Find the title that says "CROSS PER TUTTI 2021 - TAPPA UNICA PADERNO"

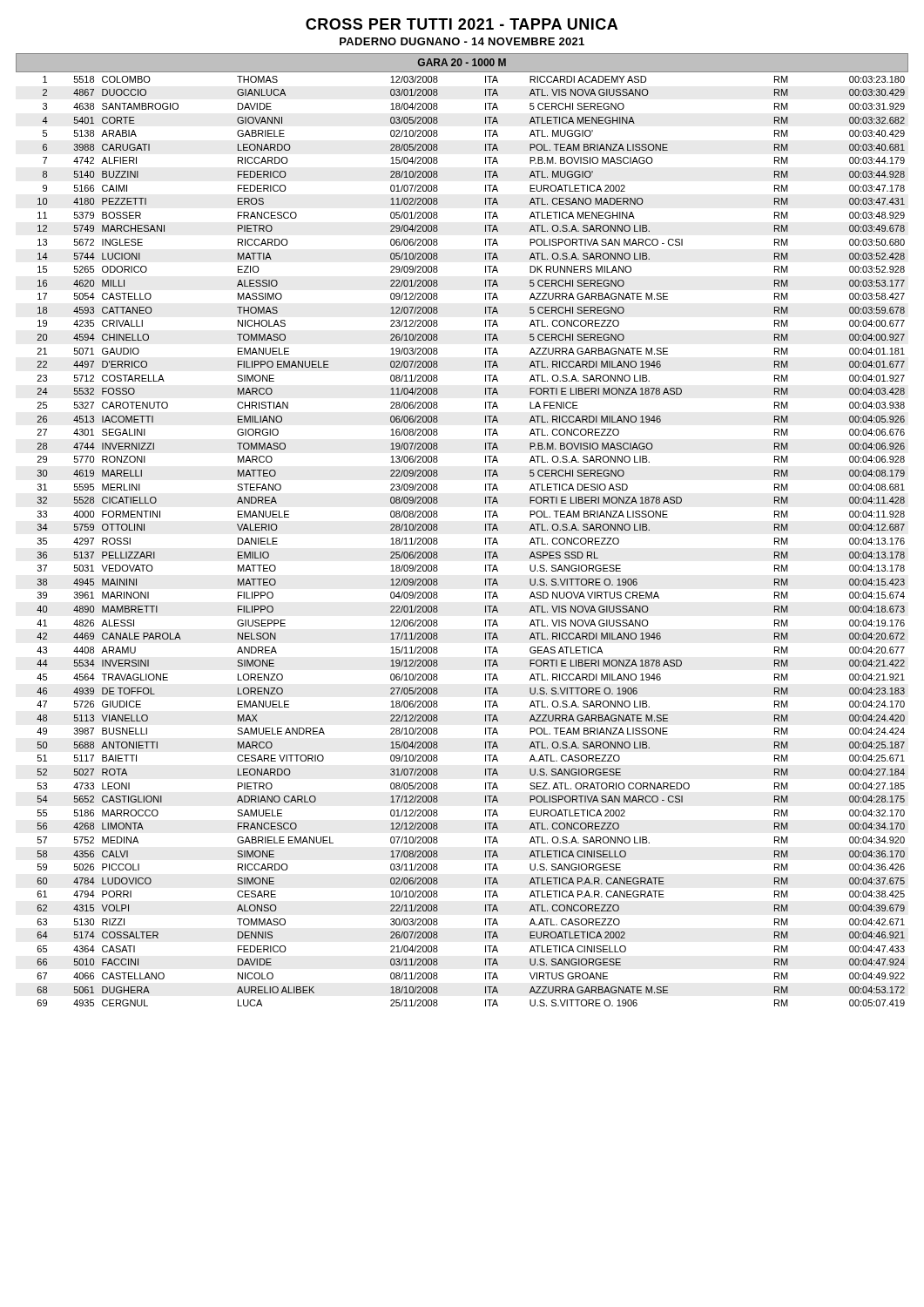[x=462, y=32]
